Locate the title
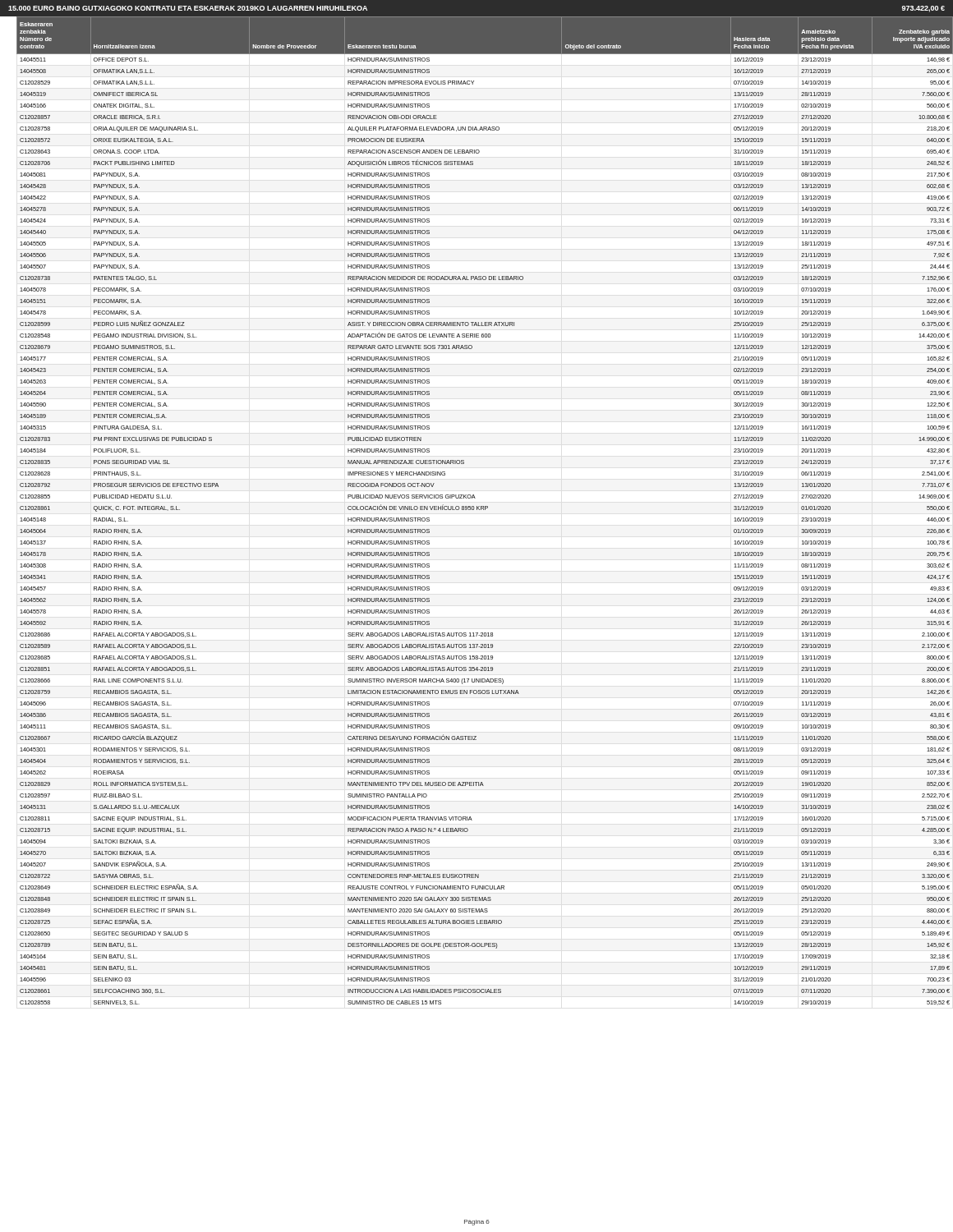 [x=476, y=8]
